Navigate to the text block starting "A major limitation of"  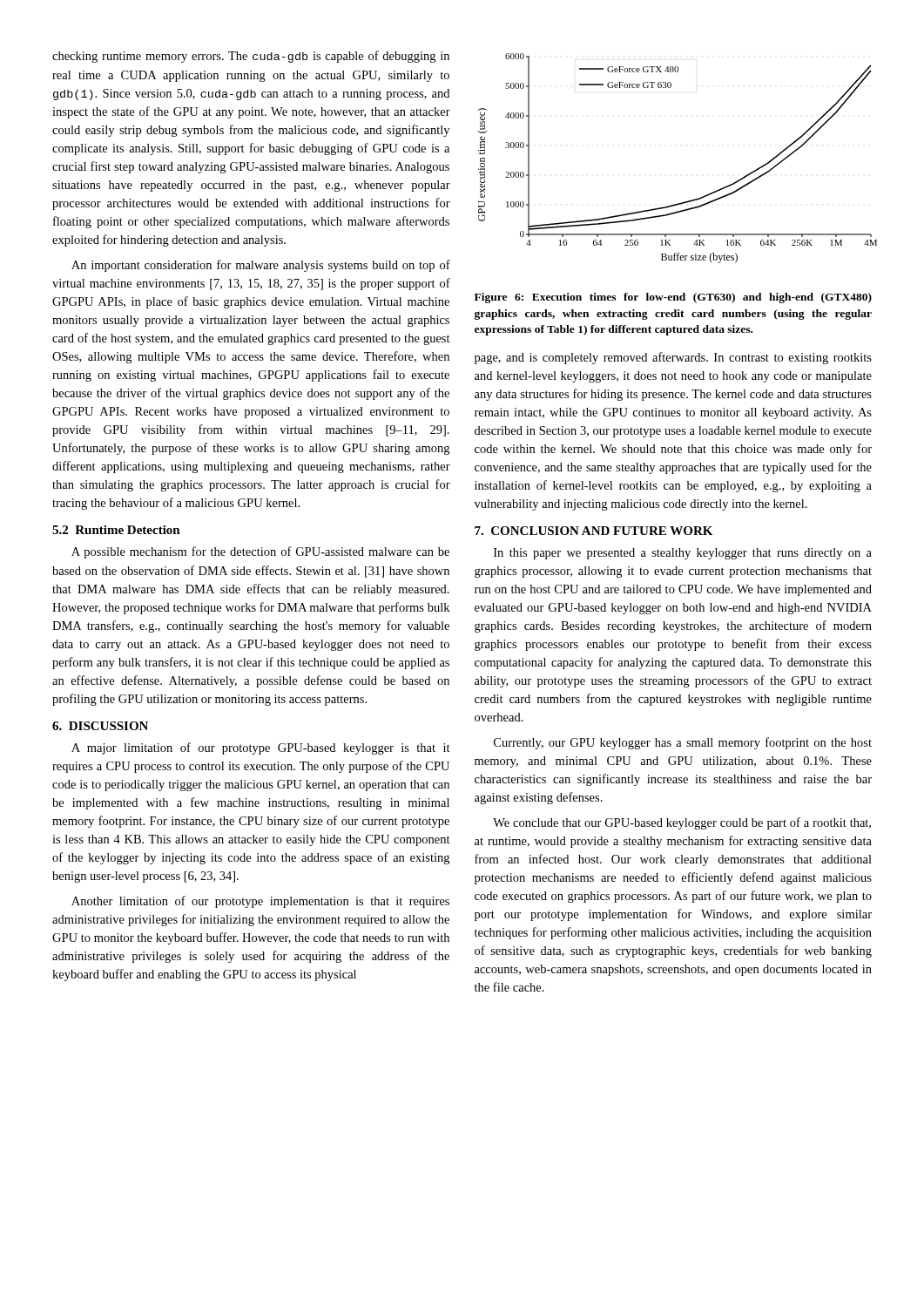(x=251, y=811)
